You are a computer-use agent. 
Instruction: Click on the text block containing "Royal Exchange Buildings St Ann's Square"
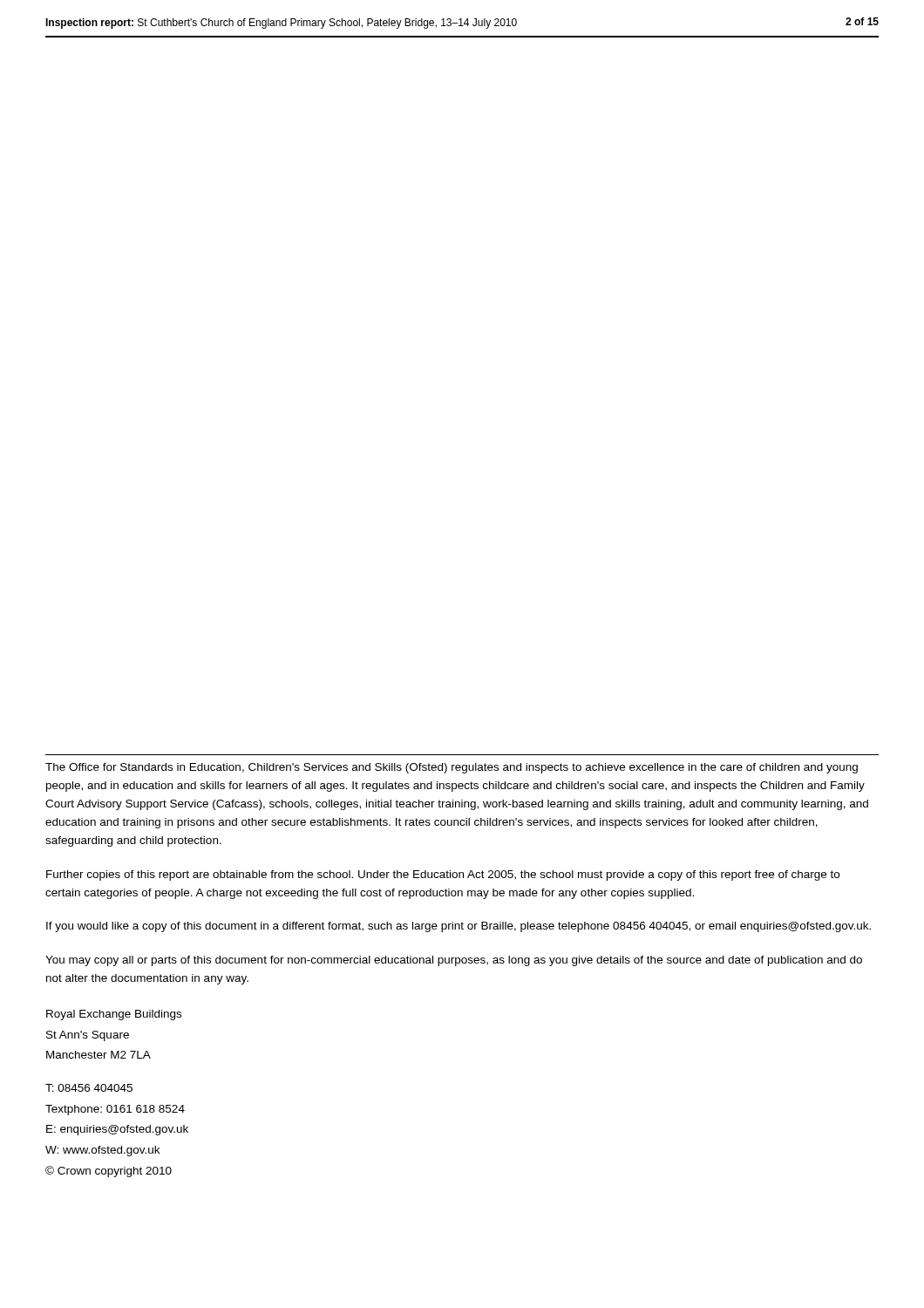coord(114,1034)
